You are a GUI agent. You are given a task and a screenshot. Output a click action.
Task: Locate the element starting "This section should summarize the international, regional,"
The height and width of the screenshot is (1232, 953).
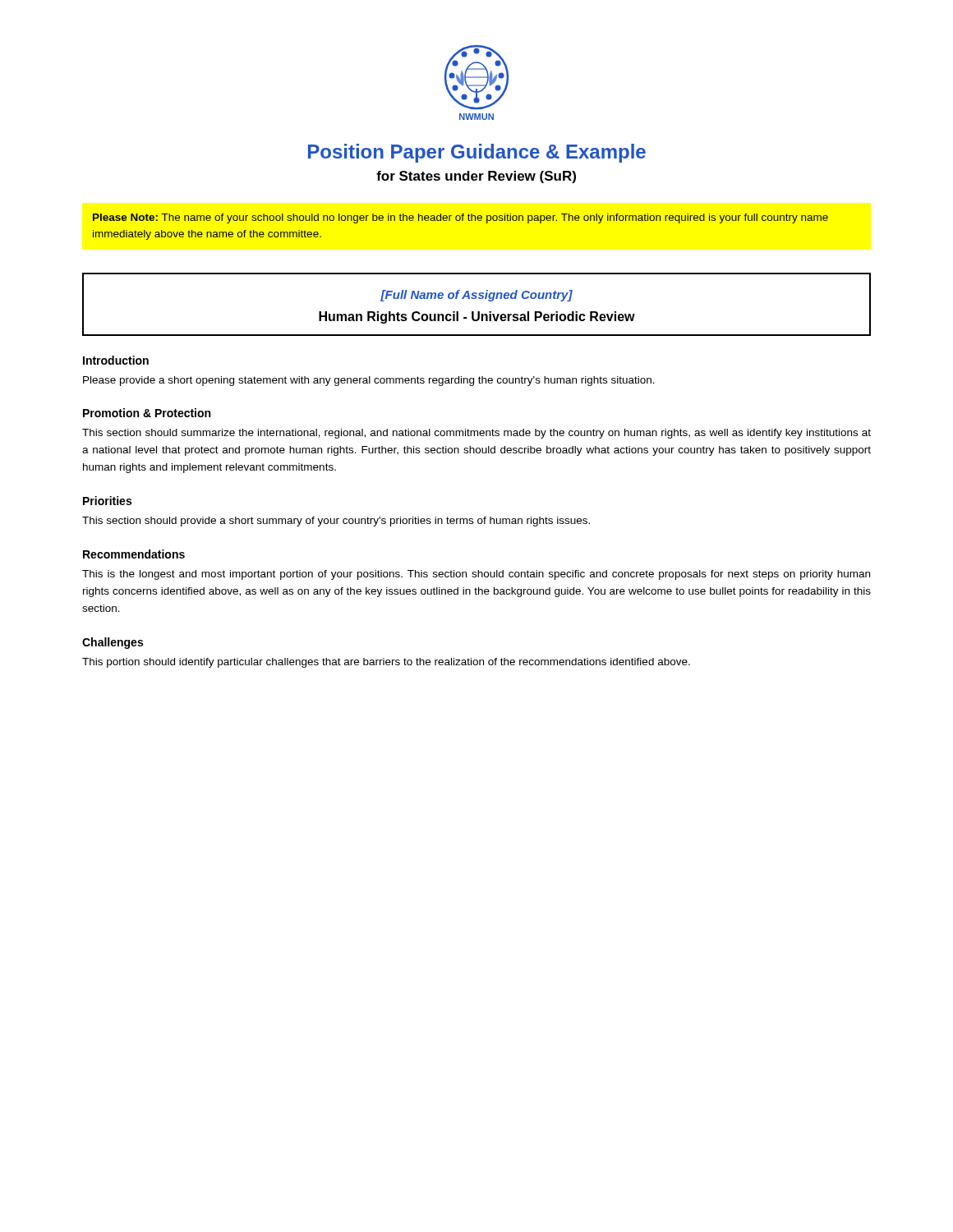pyautogui.click(x=476, y=450)
